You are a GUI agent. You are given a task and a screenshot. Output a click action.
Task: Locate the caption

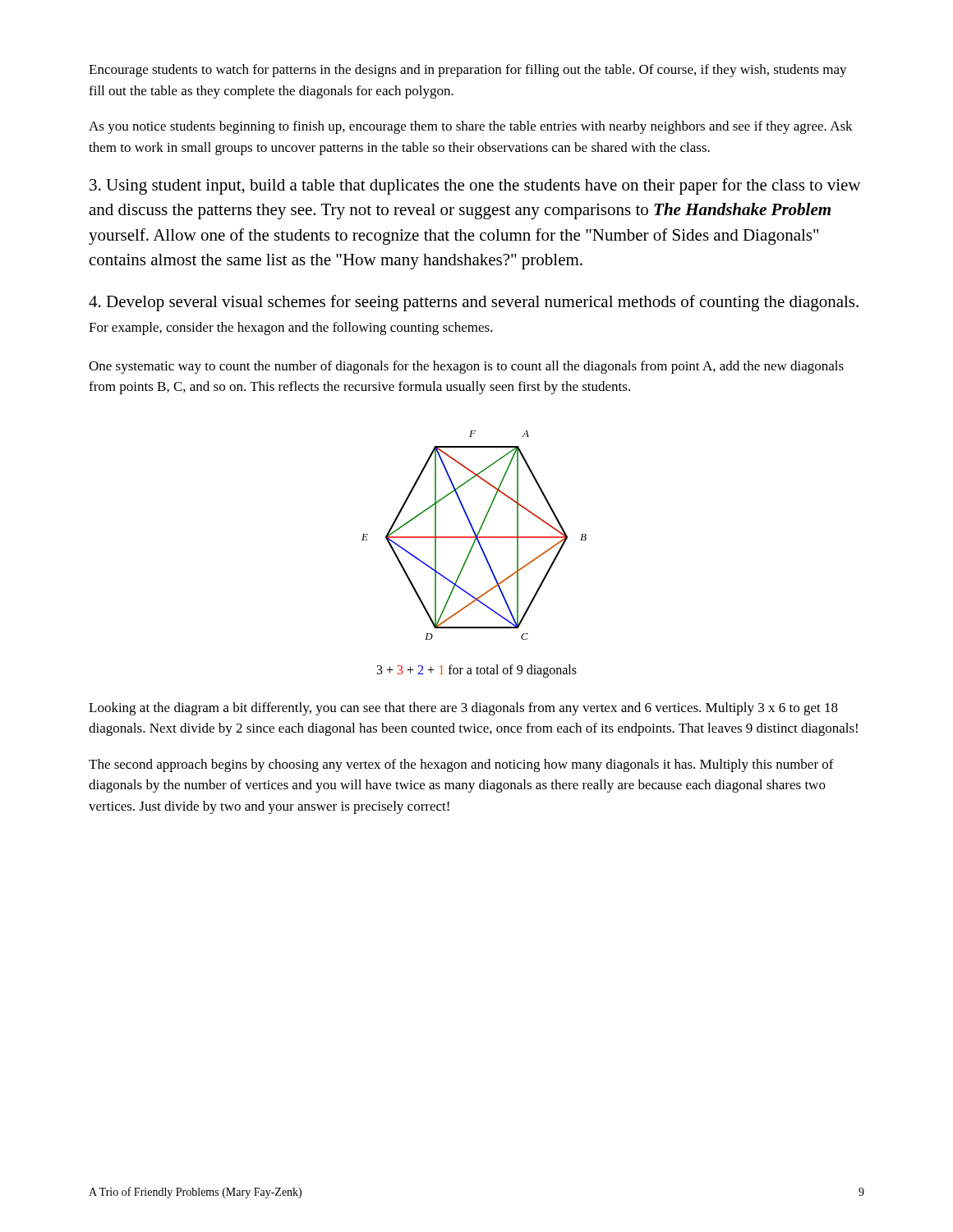[x=476, y=670]
